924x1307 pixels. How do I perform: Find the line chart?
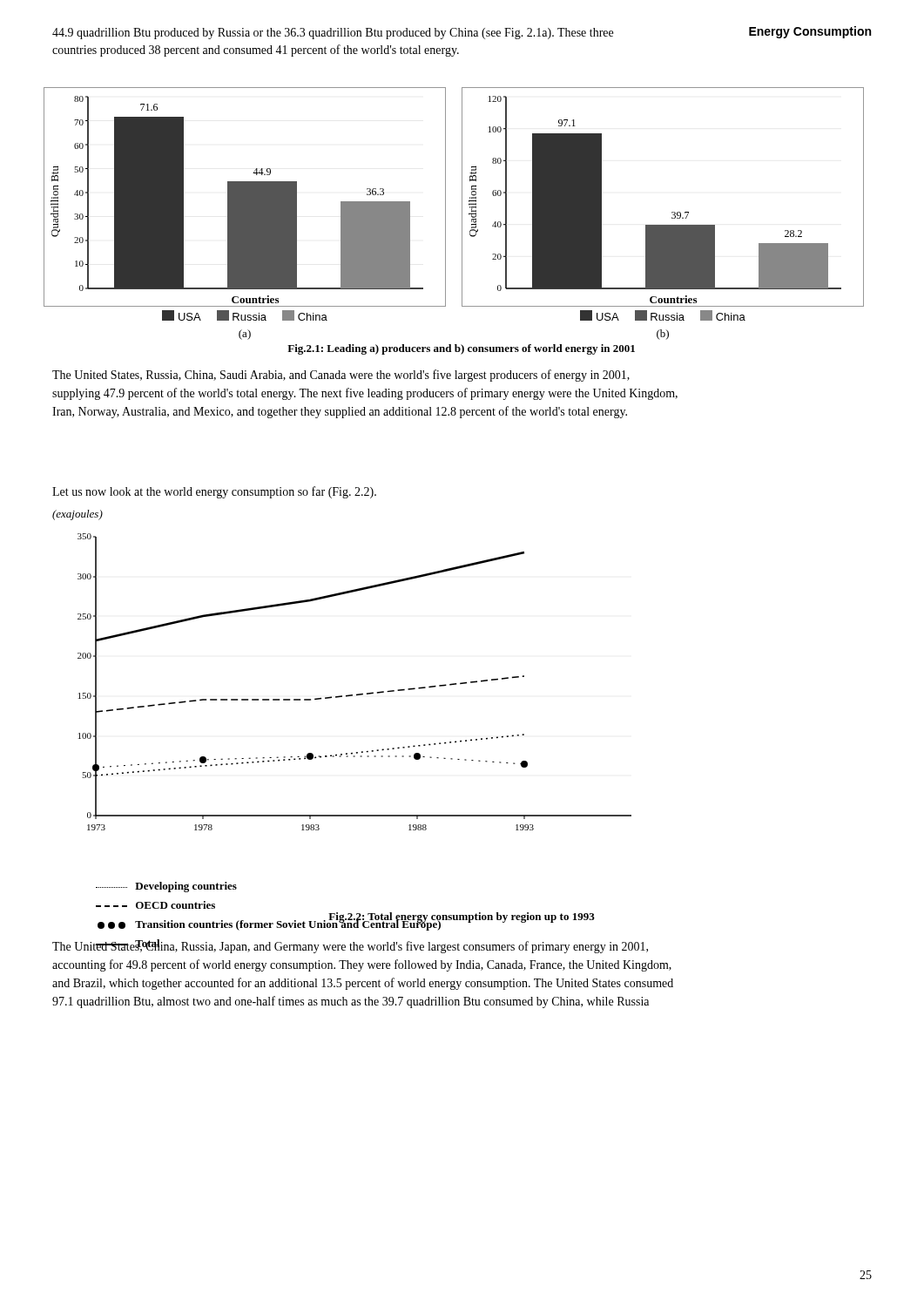click(x=353, y=741)
